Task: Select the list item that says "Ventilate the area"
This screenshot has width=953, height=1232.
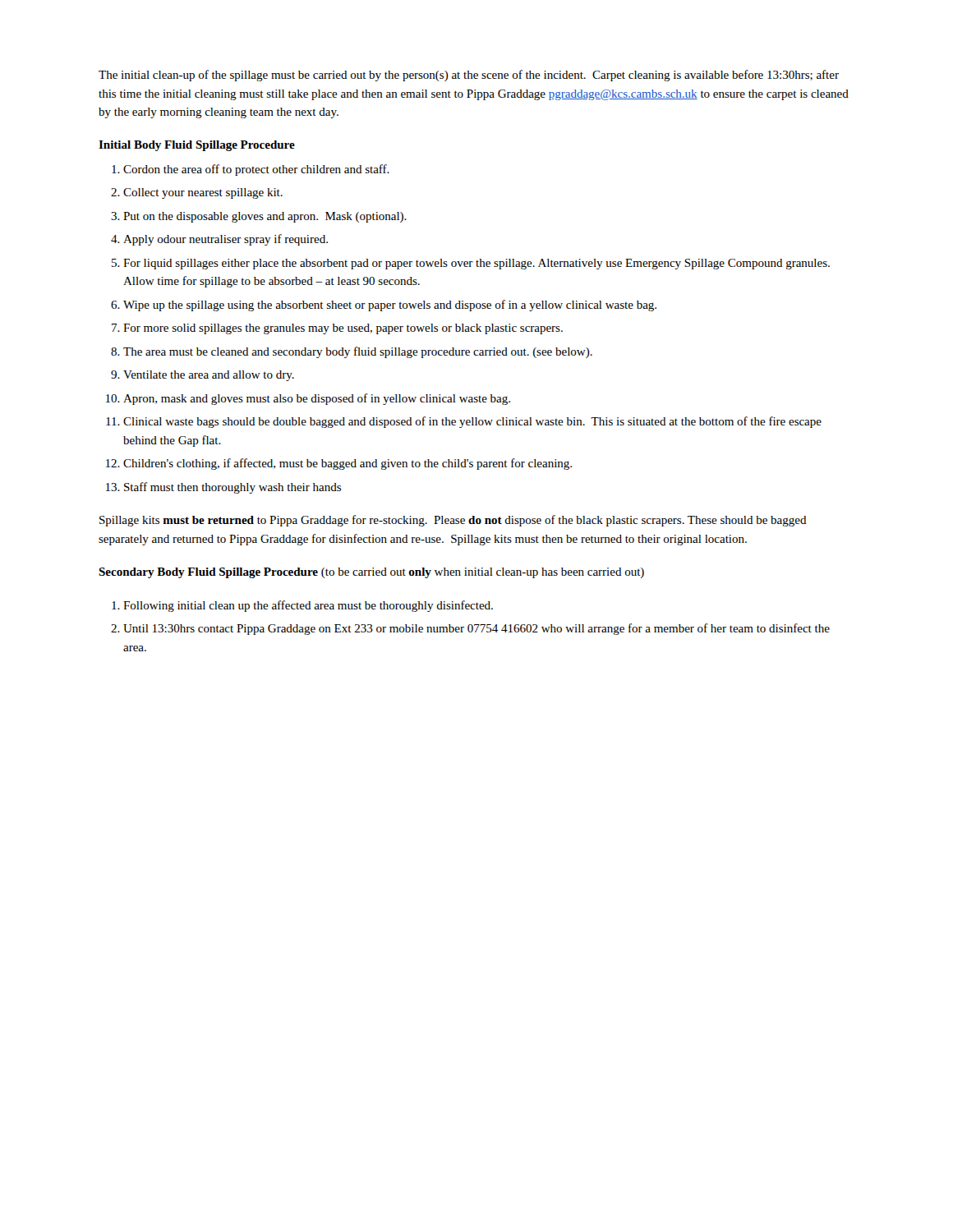Action: [209, 375]
